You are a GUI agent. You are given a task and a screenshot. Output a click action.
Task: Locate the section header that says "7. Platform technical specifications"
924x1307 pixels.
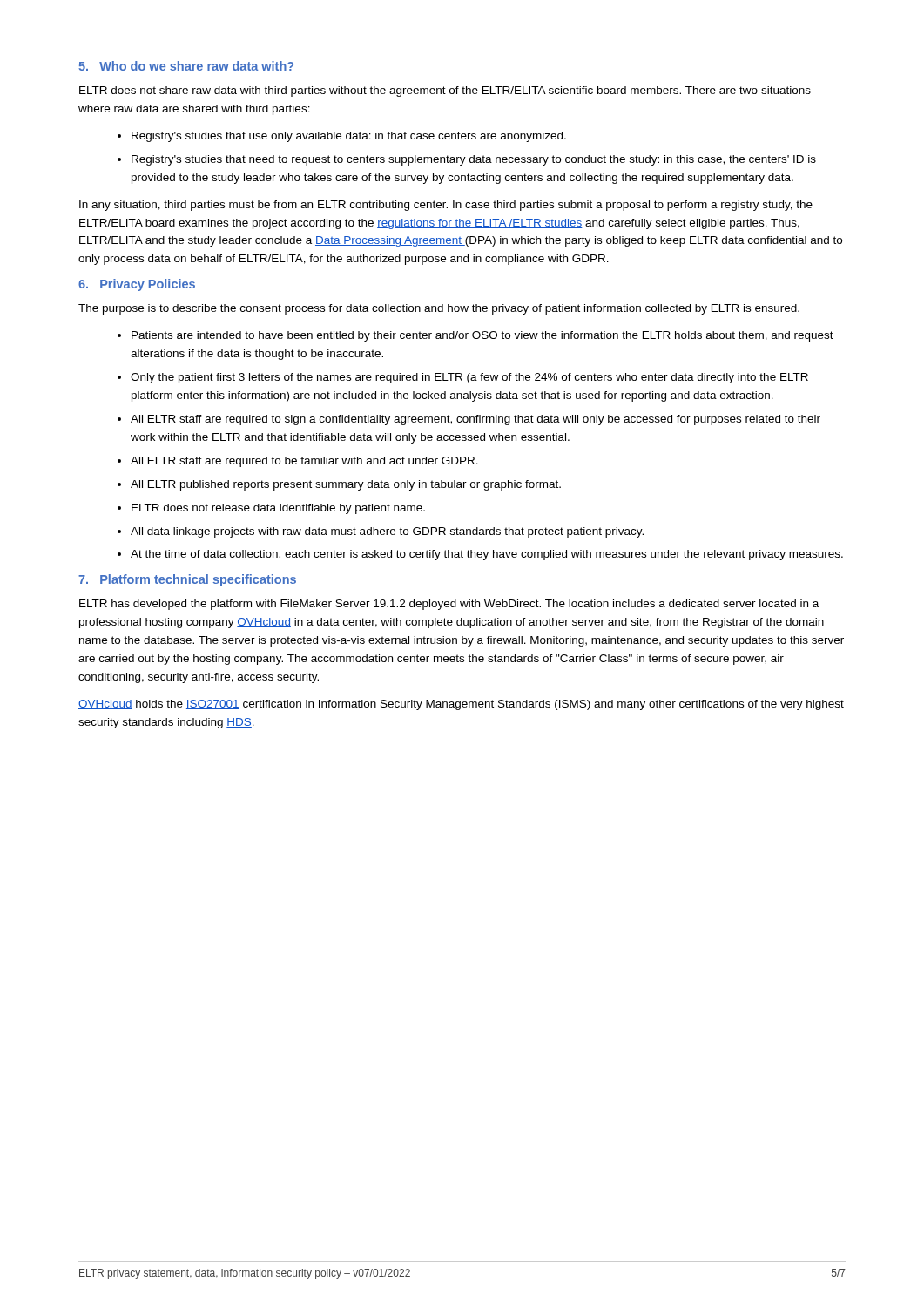(187, 580)
